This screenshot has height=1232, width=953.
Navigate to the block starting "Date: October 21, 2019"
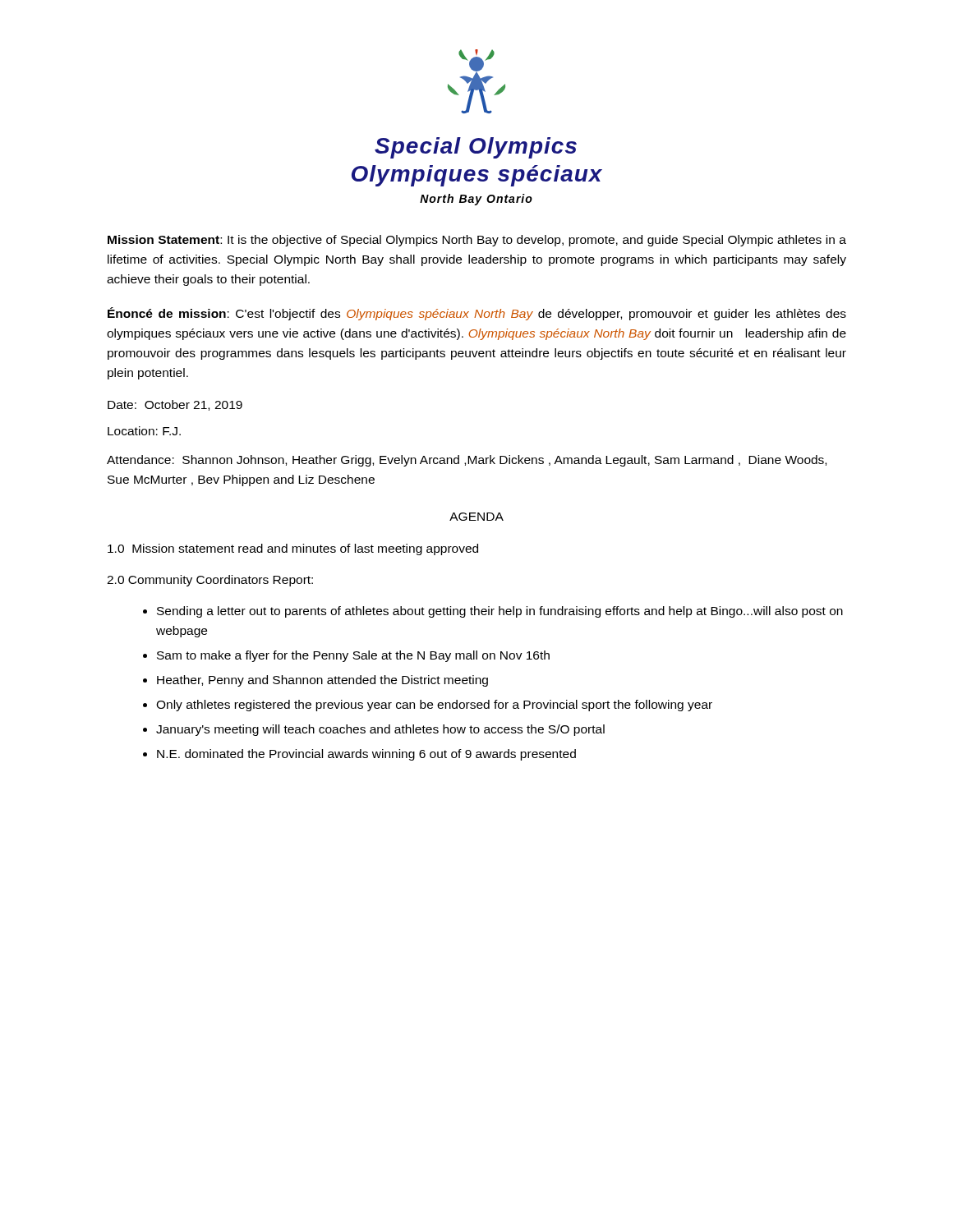[175, 405]
